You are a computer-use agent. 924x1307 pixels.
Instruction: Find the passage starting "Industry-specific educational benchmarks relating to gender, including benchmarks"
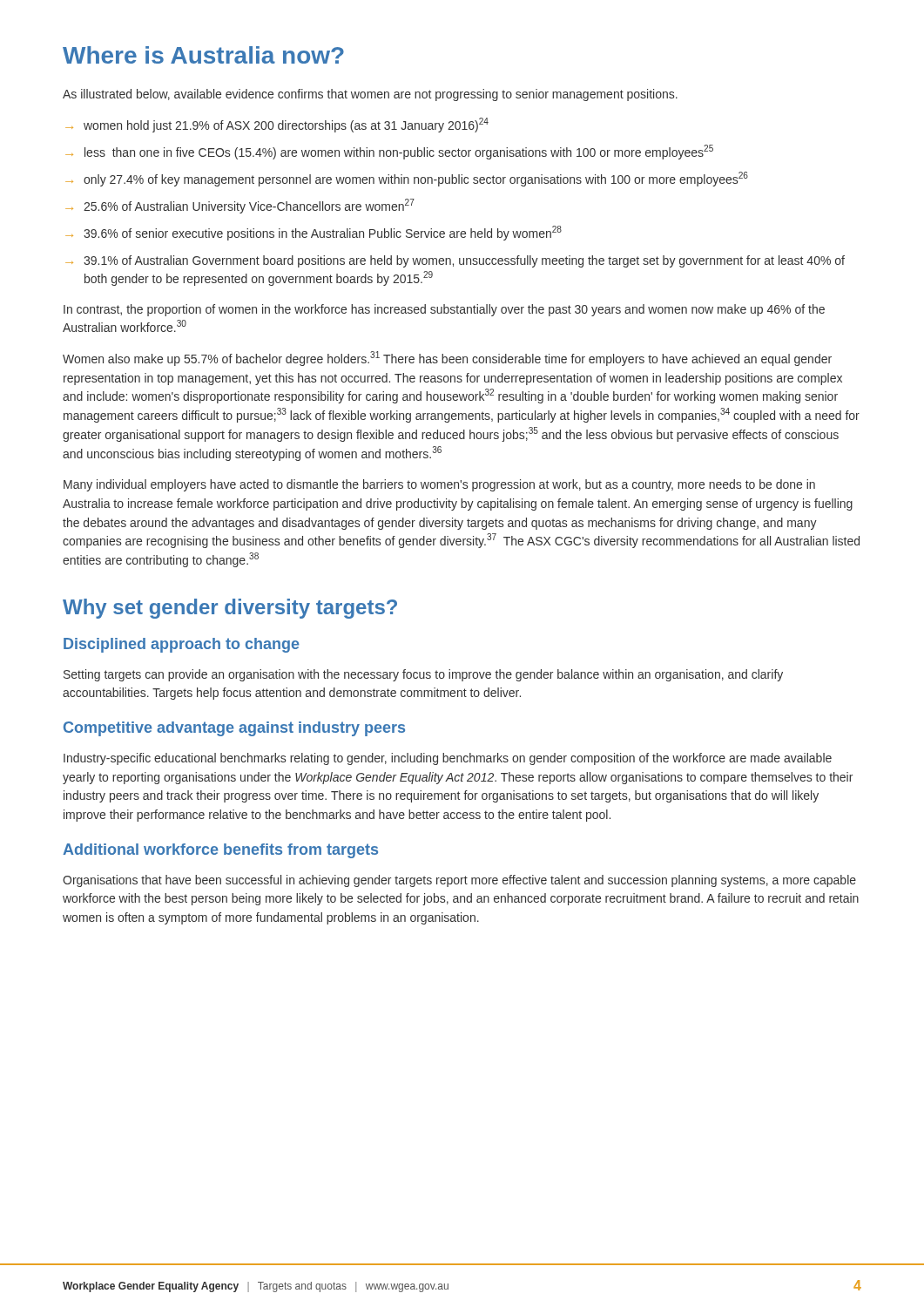click(462, 787)
